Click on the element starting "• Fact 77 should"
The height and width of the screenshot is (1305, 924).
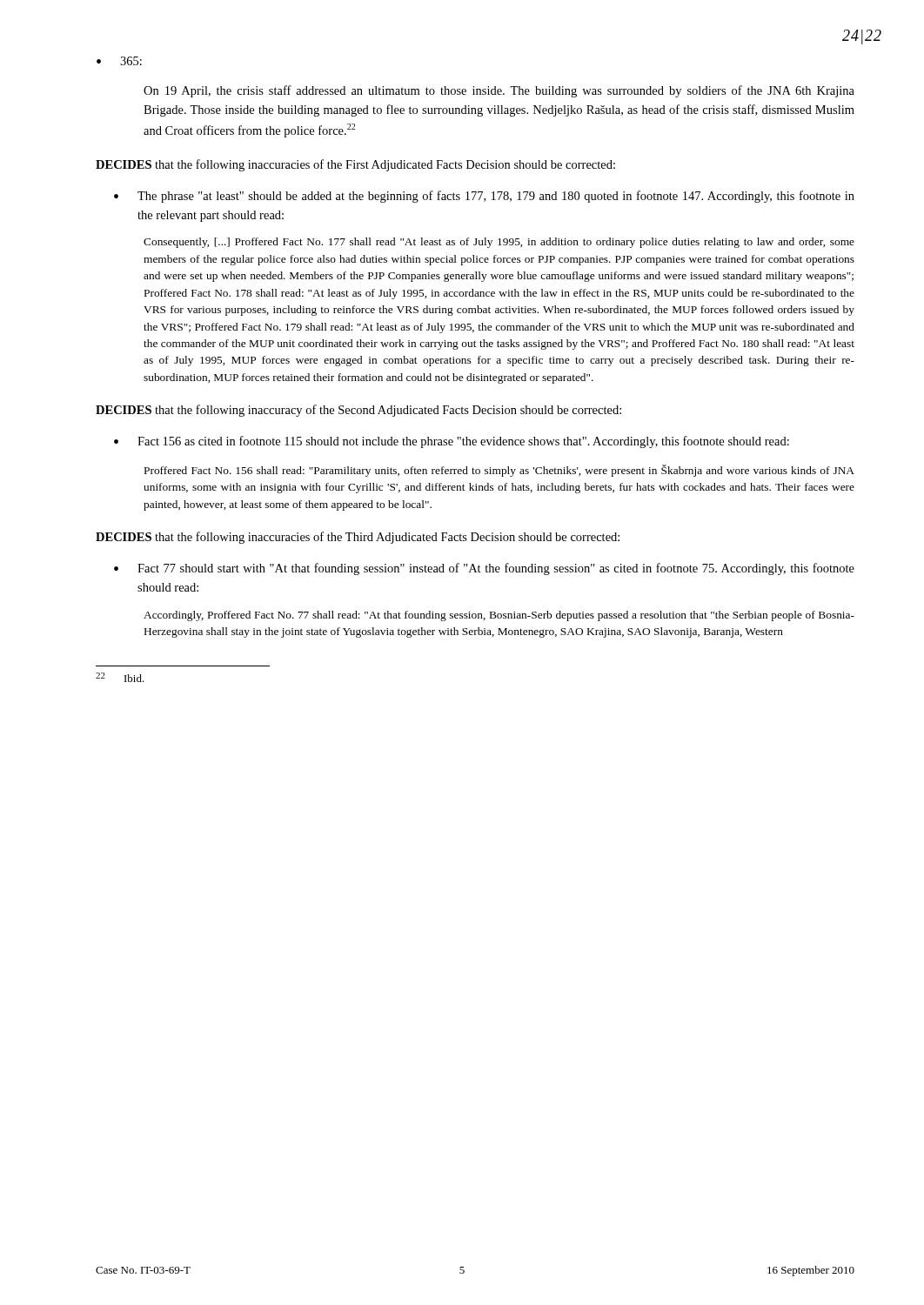pyautogui.click(x=484, y=578)
